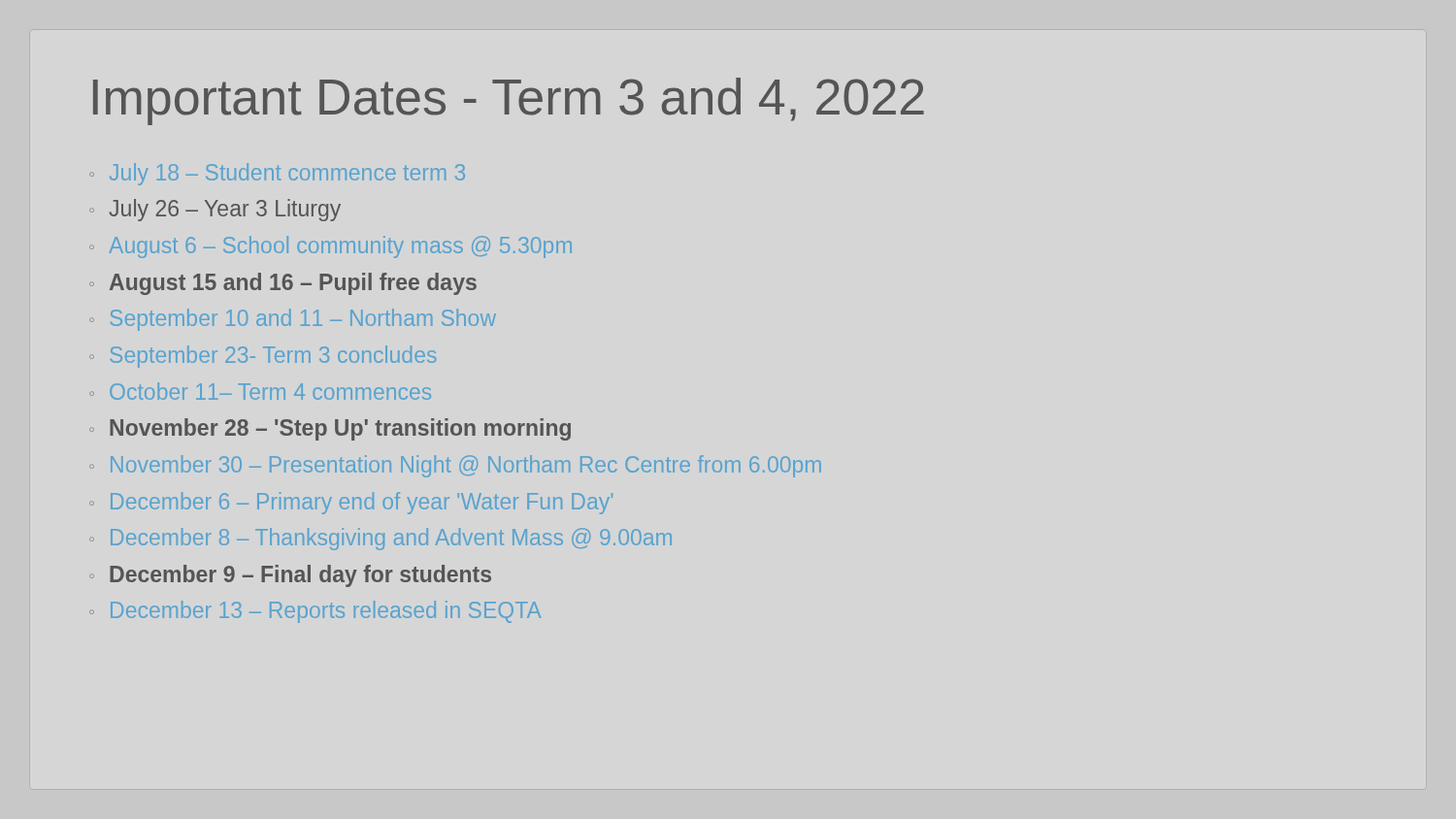The height and width of the screenshot is (819, 1456).
Task: Select the title that reads "Important Dates - Term"
Action: 507,97
